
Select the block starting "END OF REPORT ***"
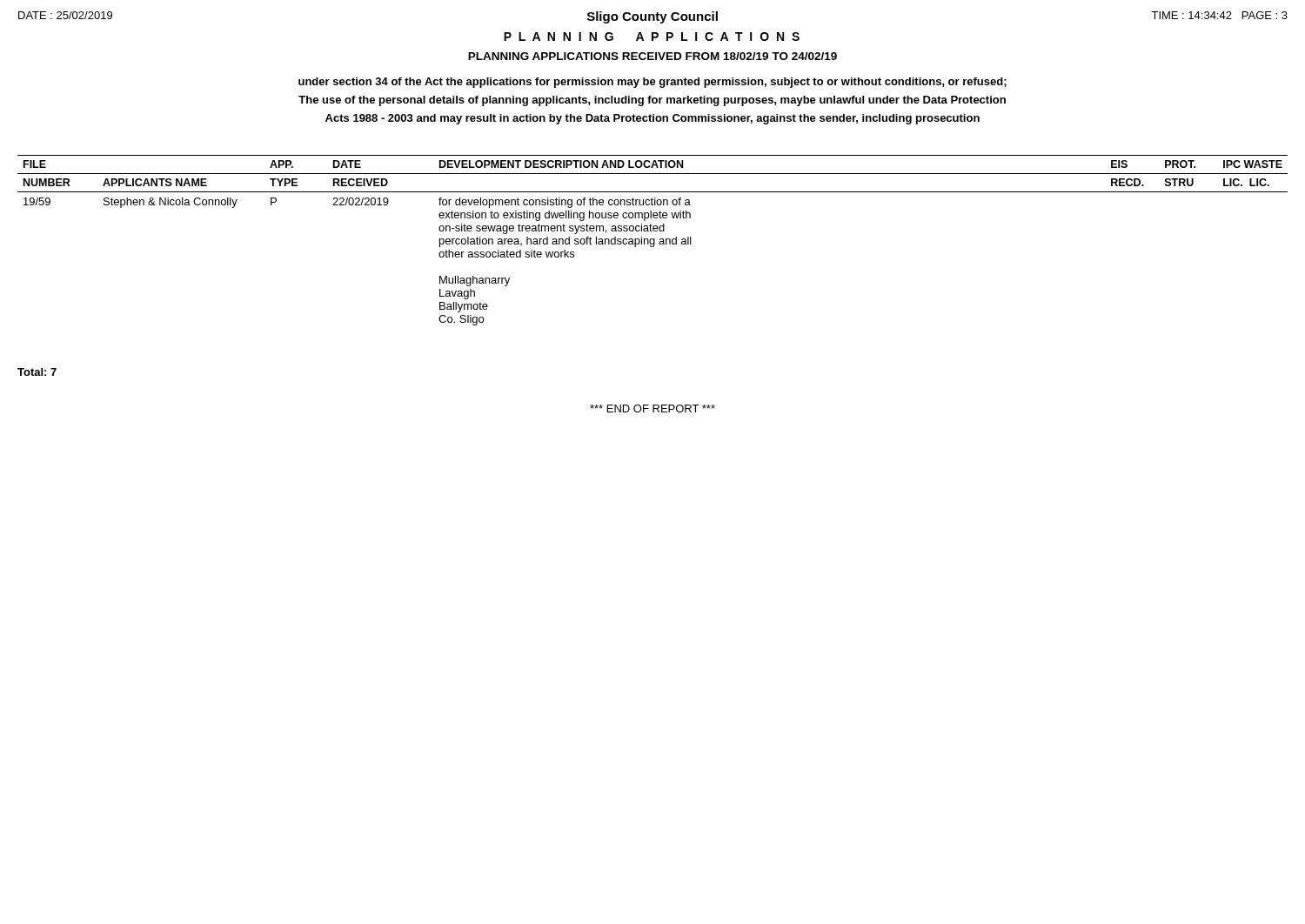pos(652,409)
